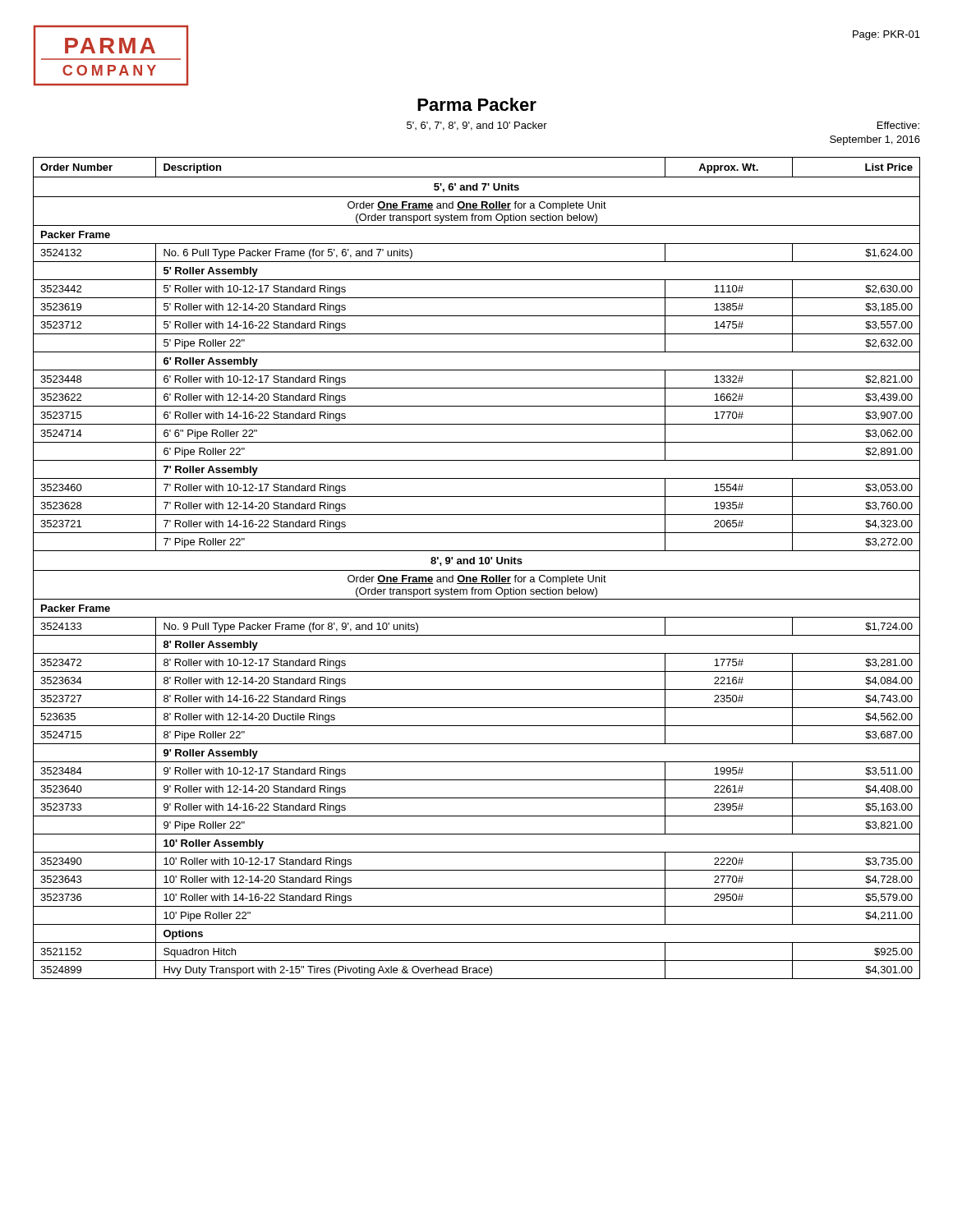Find the text starting "5', 6', 7', 8', 9', and"

point(476,125)
